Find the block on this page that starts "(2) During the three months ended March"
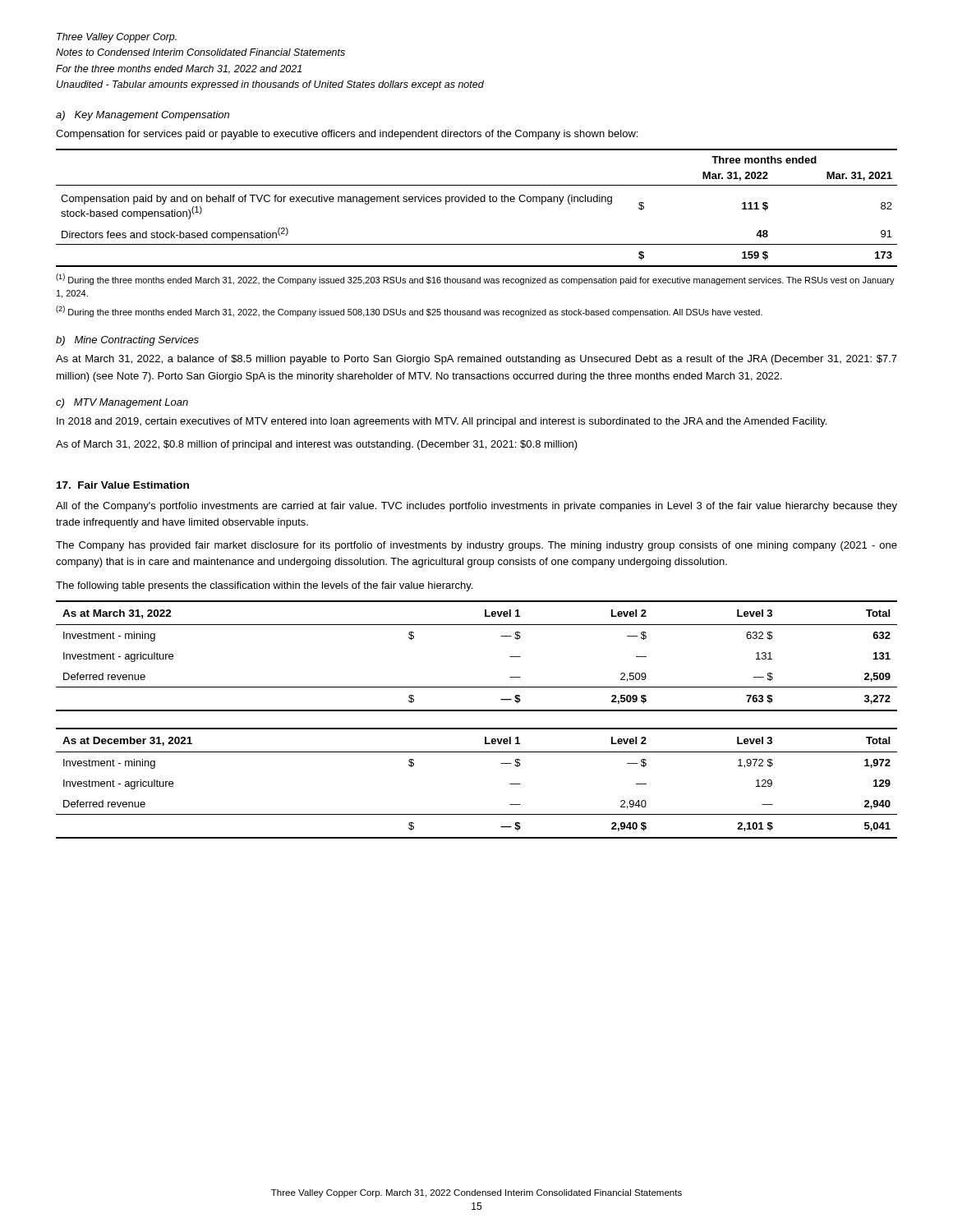The width and height of the screenshot is (953, 1232). click(x=409, y=311)
